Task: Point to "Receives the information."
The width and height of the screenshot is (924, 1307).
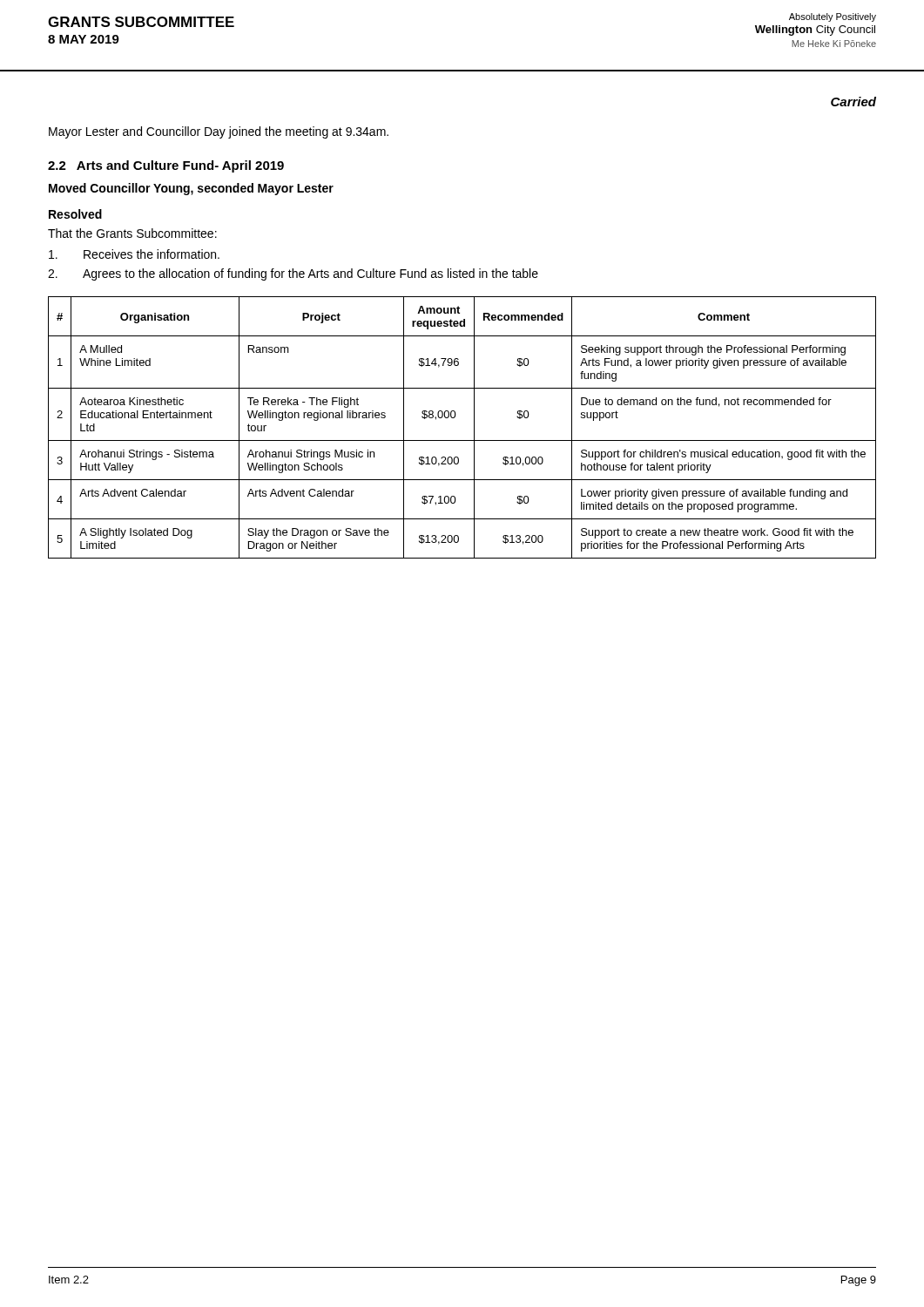Action: click(134, 254)
